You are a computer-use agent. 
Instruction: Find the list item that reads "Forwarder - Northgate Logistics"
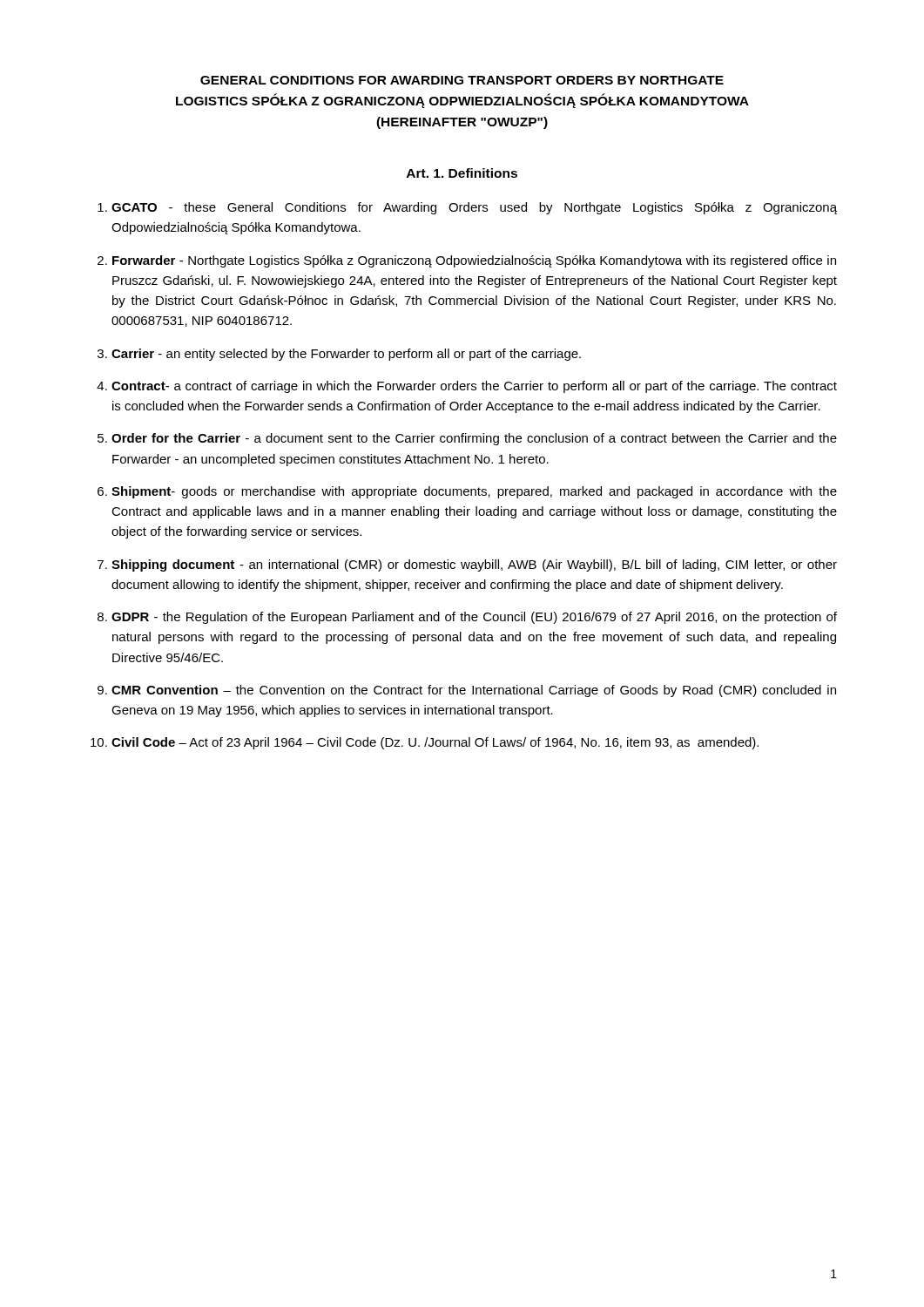point(474,290)
